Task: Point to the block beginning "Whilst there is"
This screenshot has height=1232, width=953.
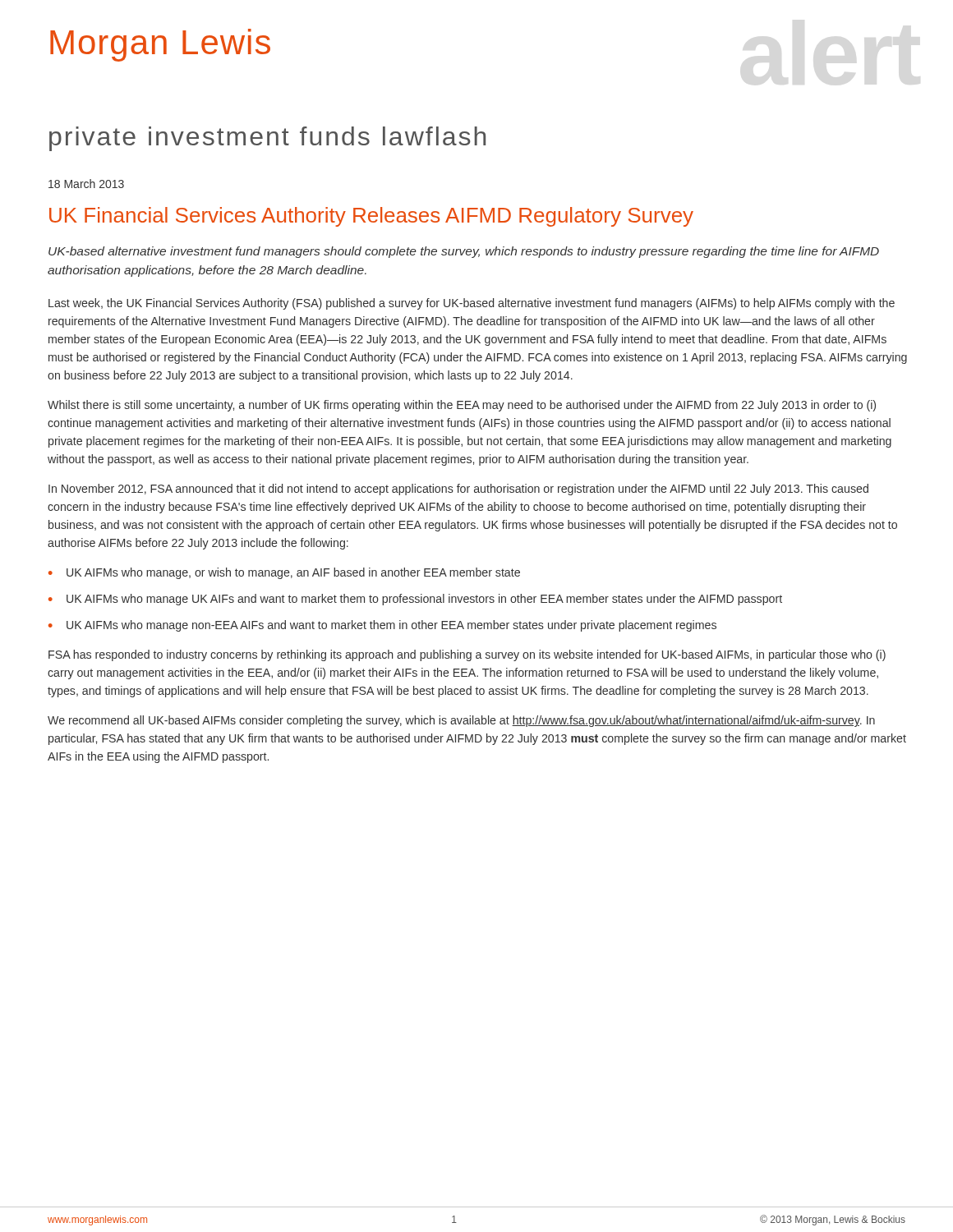Action: click(470, 432)
